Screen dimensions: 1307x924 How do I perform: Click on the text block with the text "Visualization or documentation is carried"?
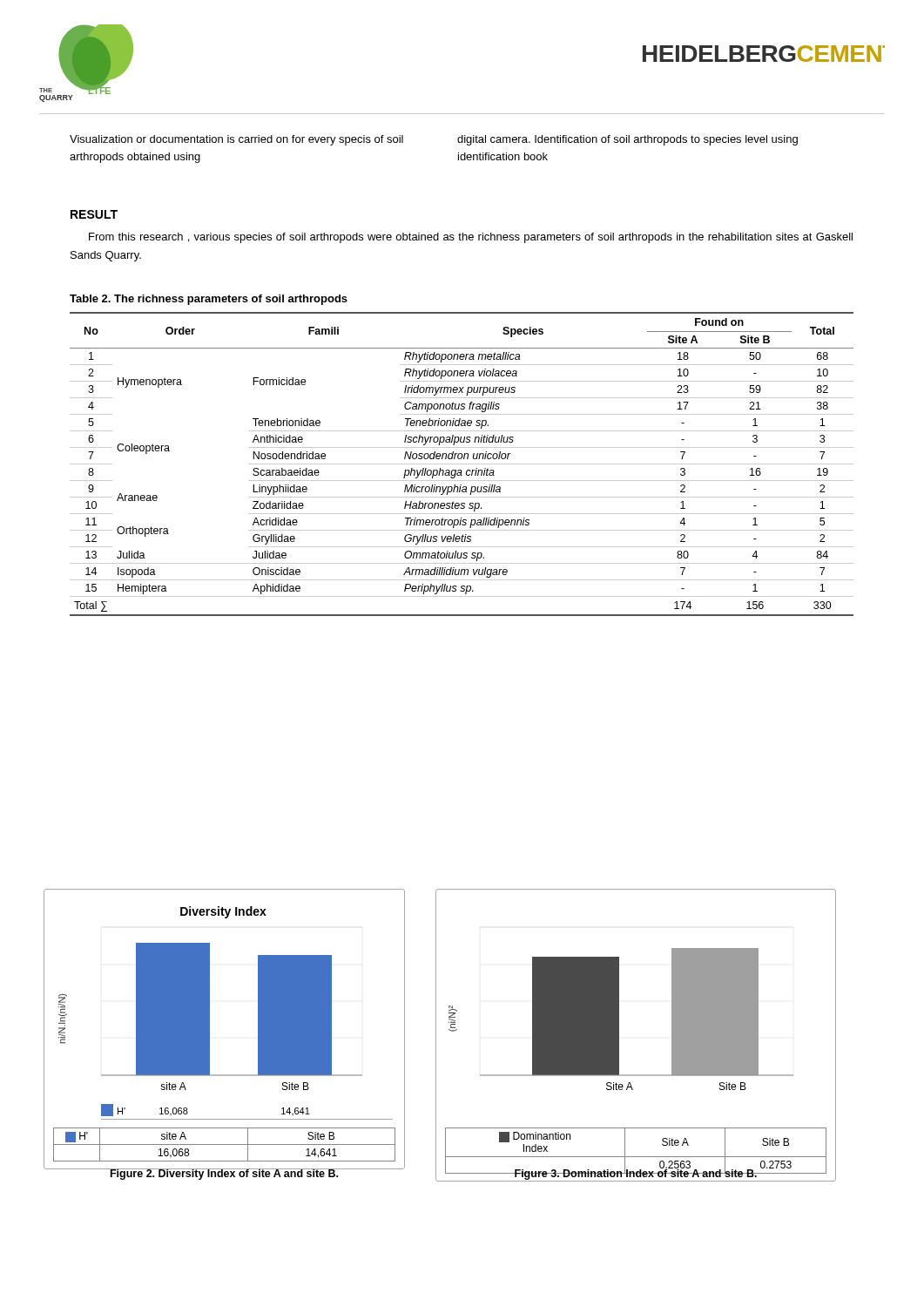click(237, 148)
